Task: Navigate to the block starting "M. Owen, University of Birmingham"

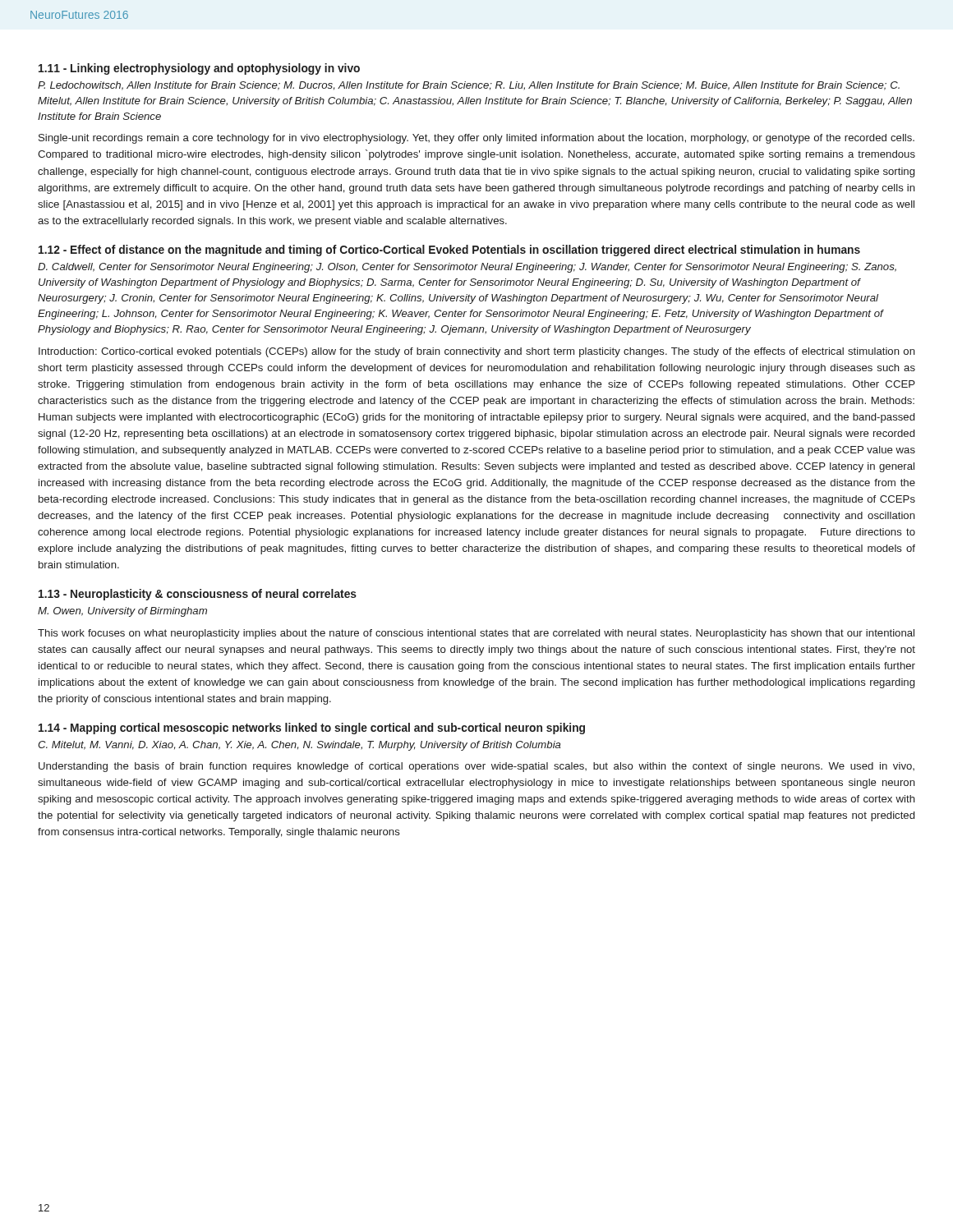Action: 123,611
